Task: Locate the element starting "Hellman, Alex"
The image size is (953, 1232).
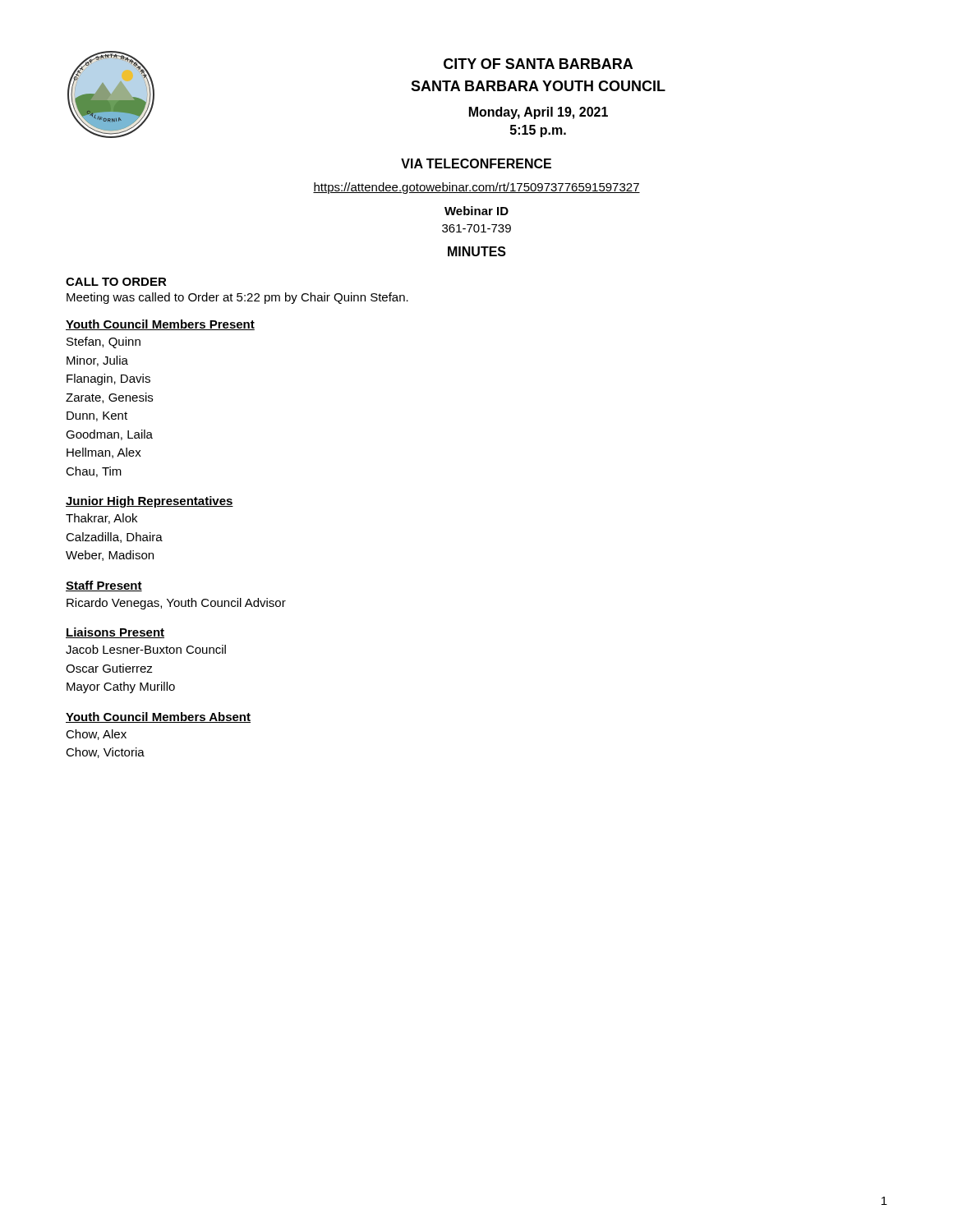Action: (103, 452)
